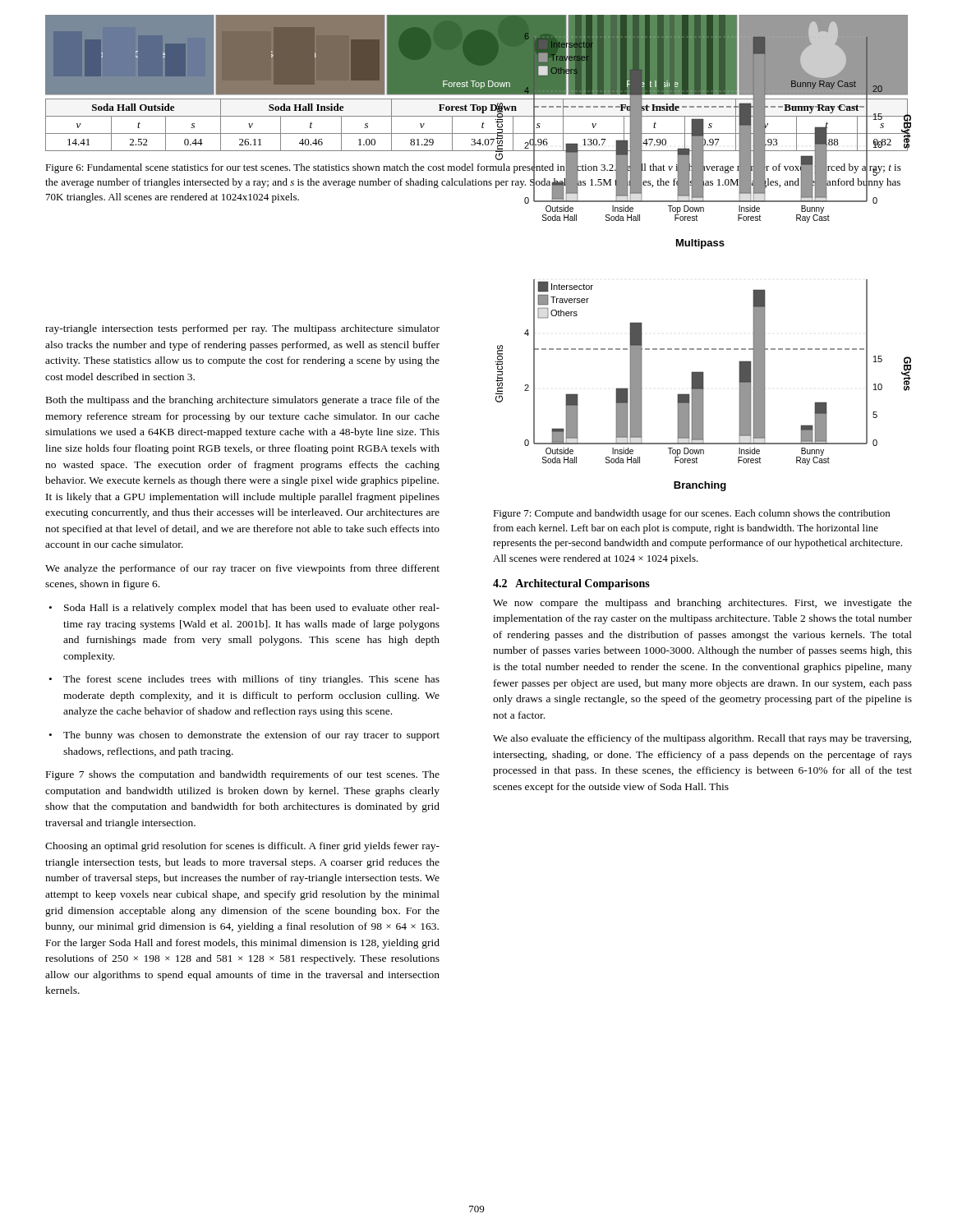Where is the passage that starts "We also evaluate the efficiency"?
953x1232 pixels.
tap(702, 762)
